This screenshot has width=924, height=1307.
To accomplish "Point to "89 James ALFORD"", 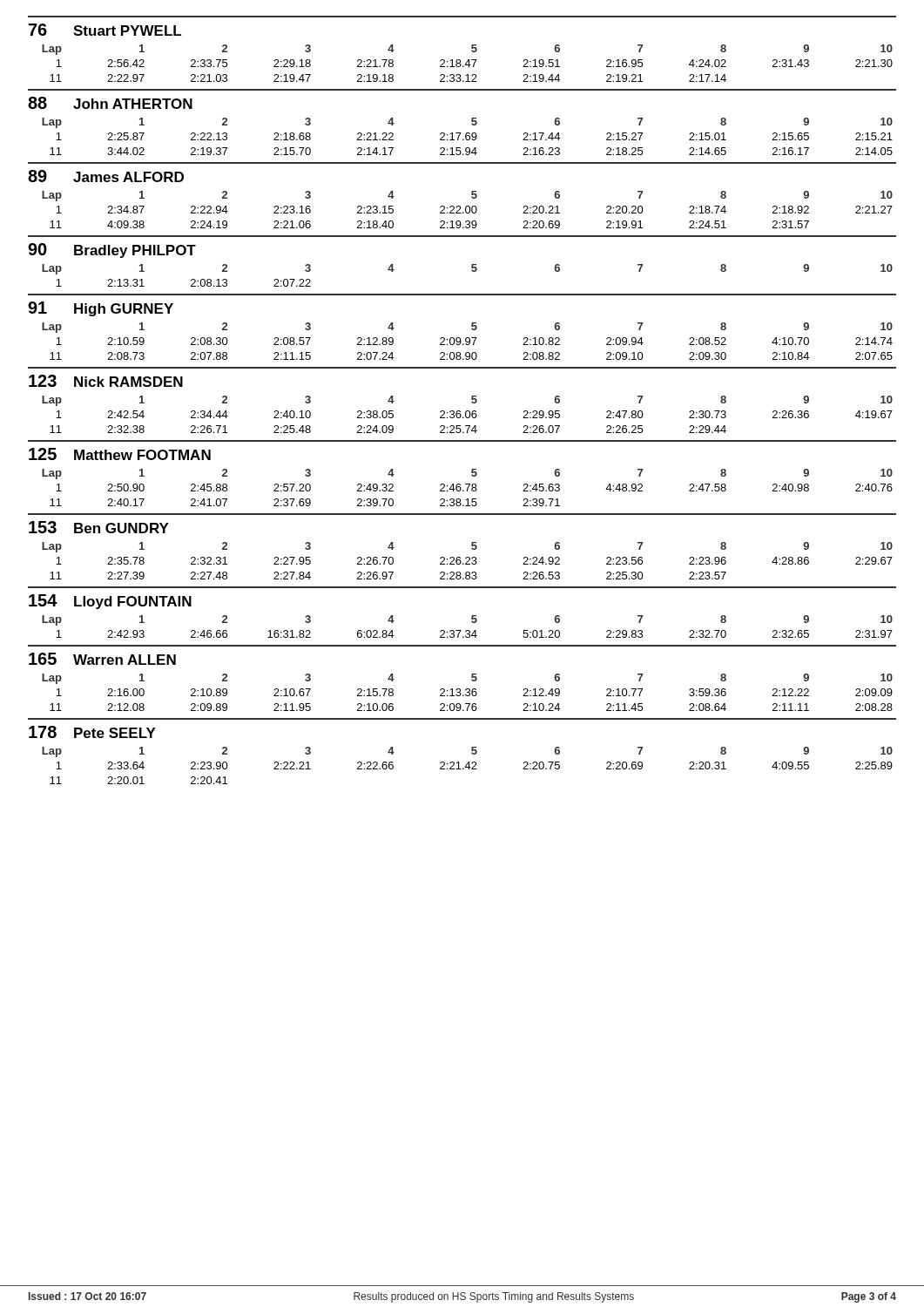I will pyautogui.click(x=106, y=176).
